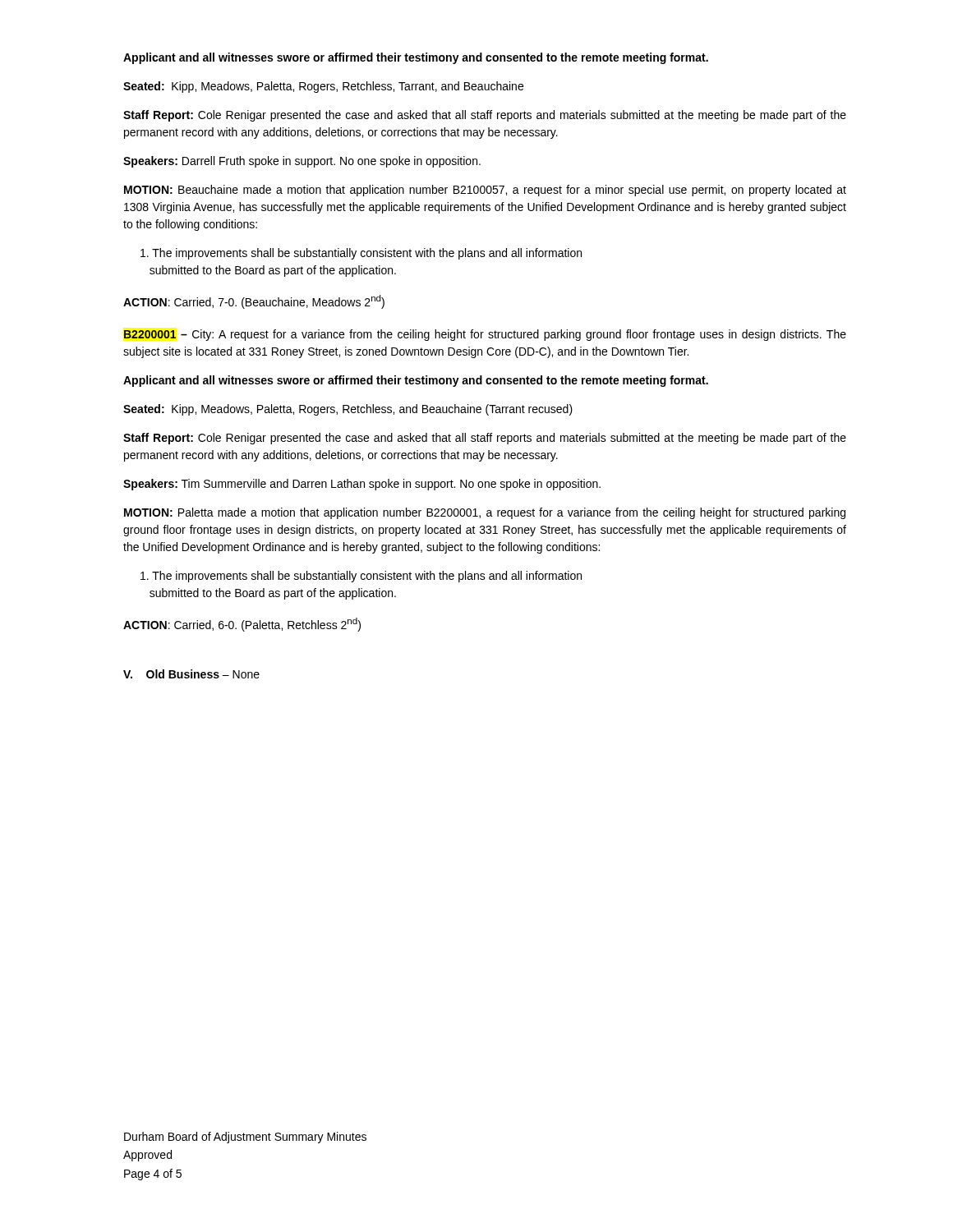Click the passage that begins "Speakers: Darrell Fruth spoke in support. No"
Image resolution: width=953 pixels, height=1232 pixels.
pos(302,161)
